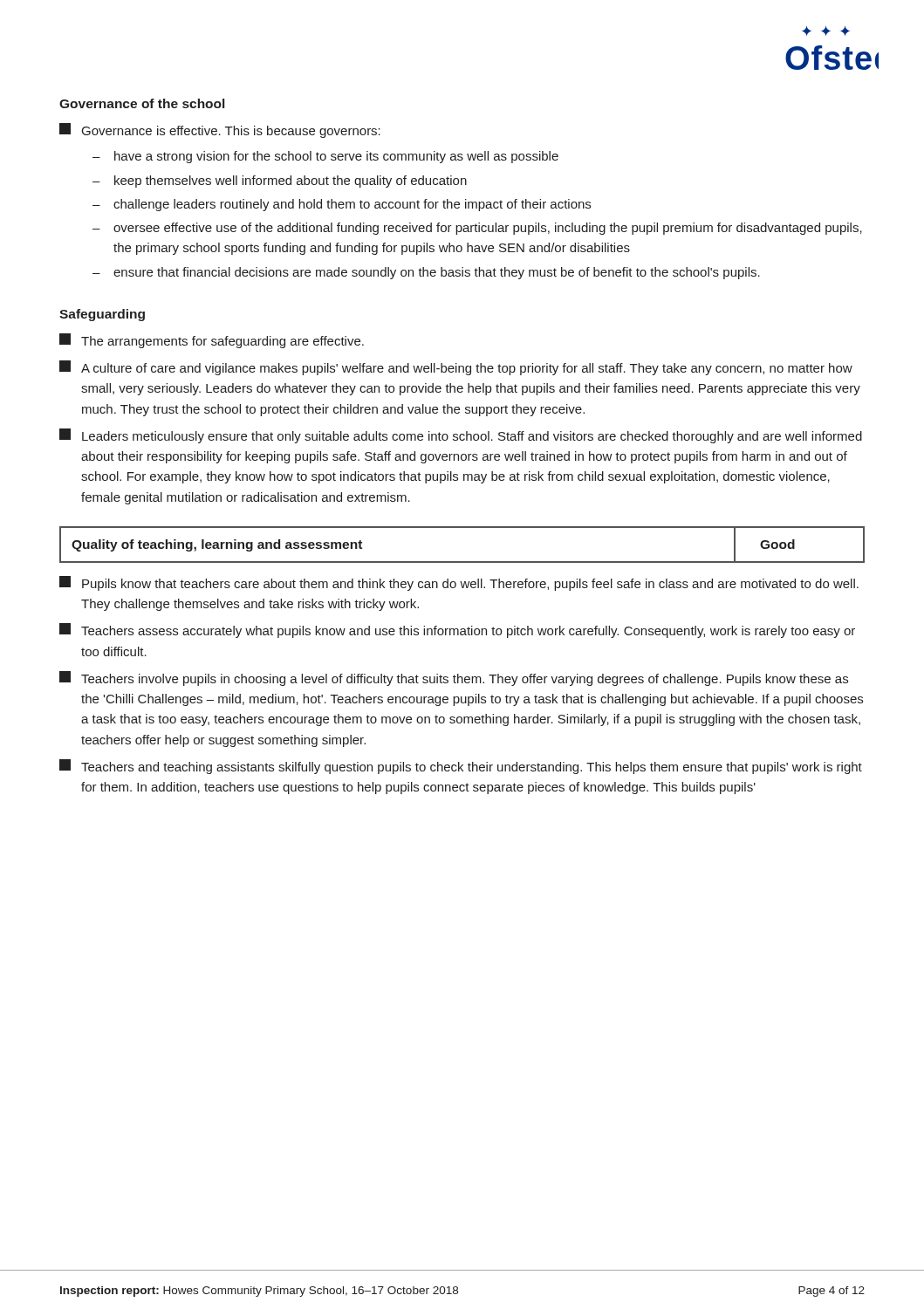Point to the text block starting "Teachers assess accurately what"
The image size is (924, 1309).
[x=462, y=641]
